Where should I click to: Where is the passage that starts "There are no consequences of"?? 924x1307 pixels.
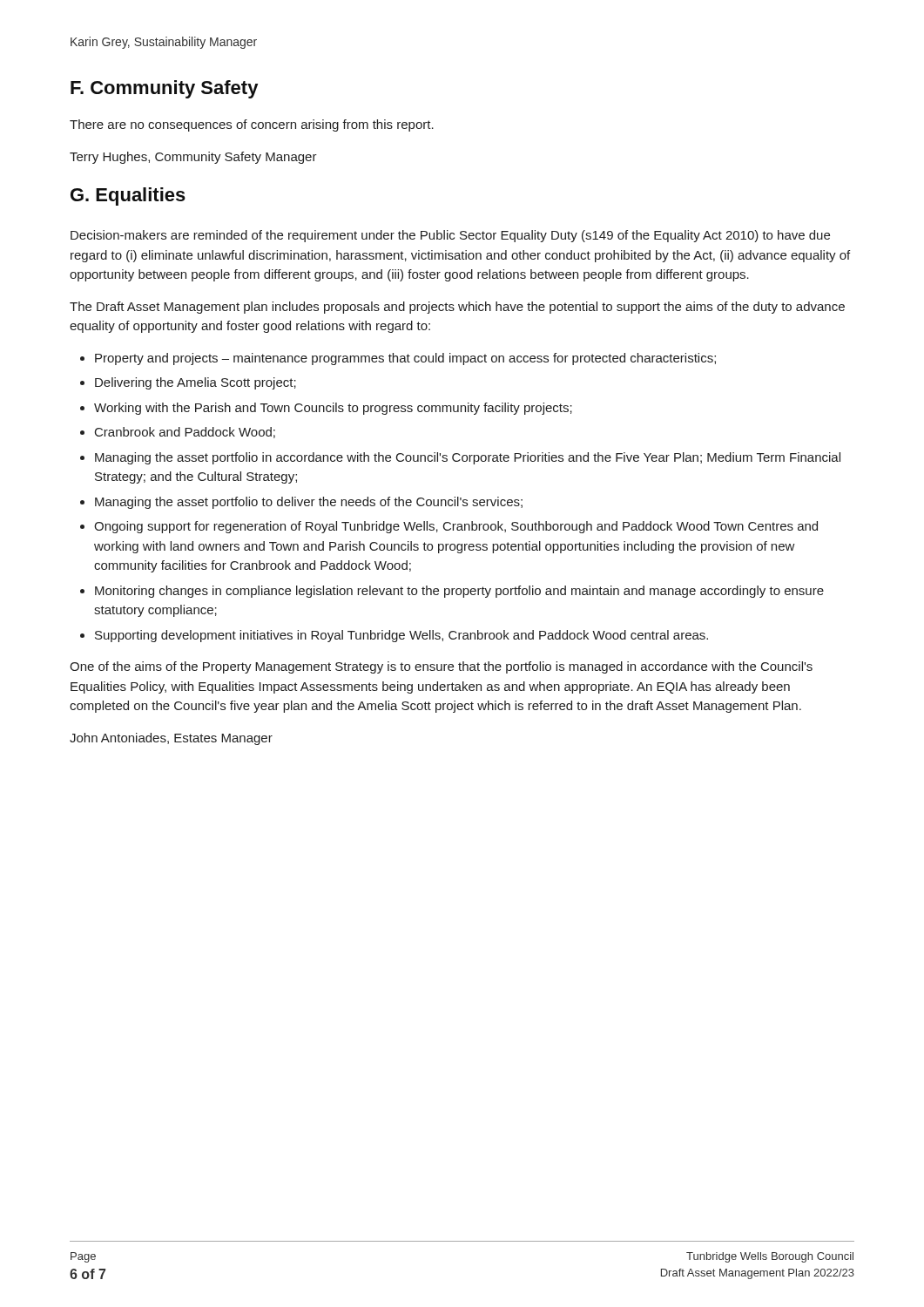(x=252, y=124)
